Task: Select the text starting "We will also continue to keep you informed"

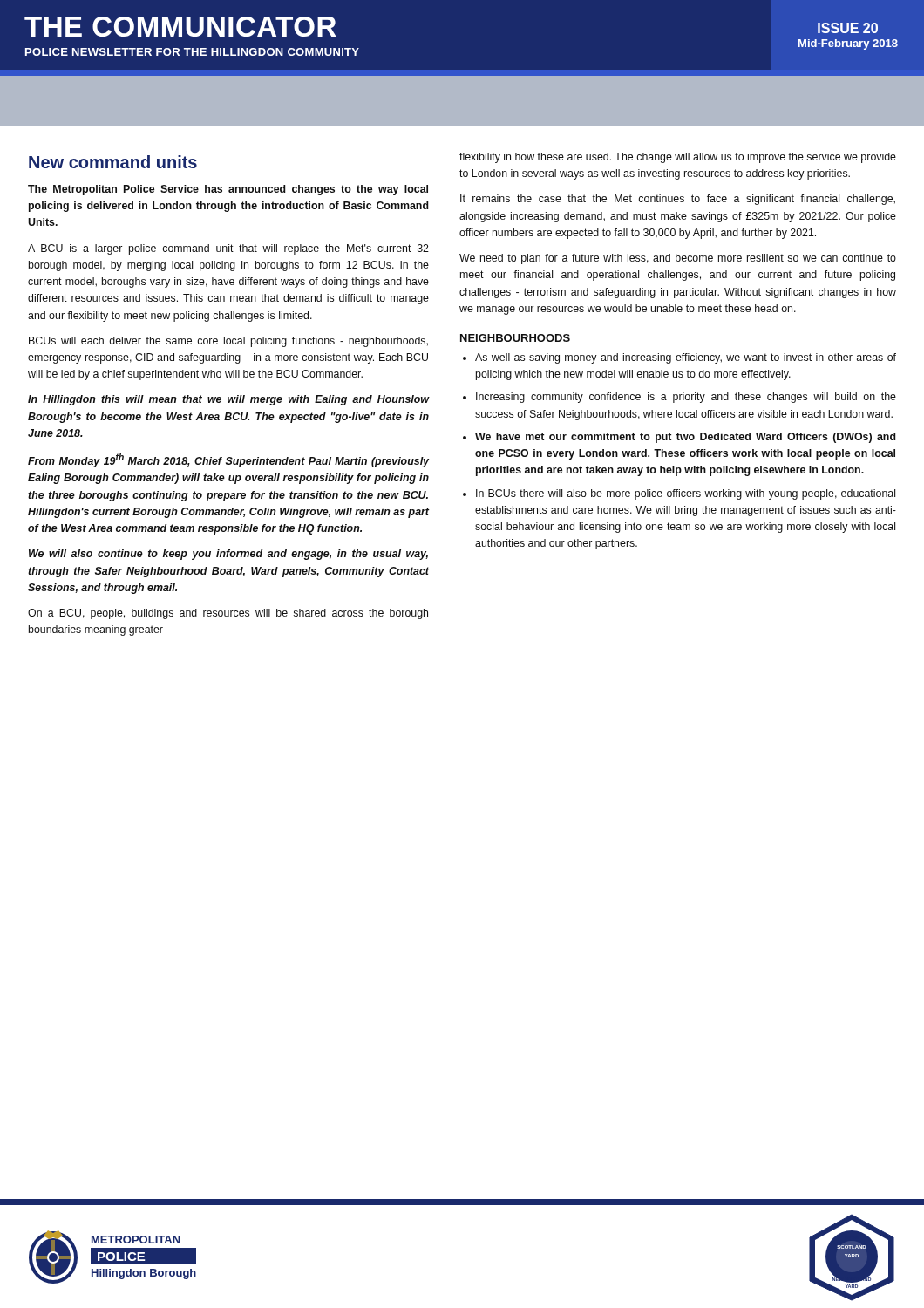Action: coord(228,571)
